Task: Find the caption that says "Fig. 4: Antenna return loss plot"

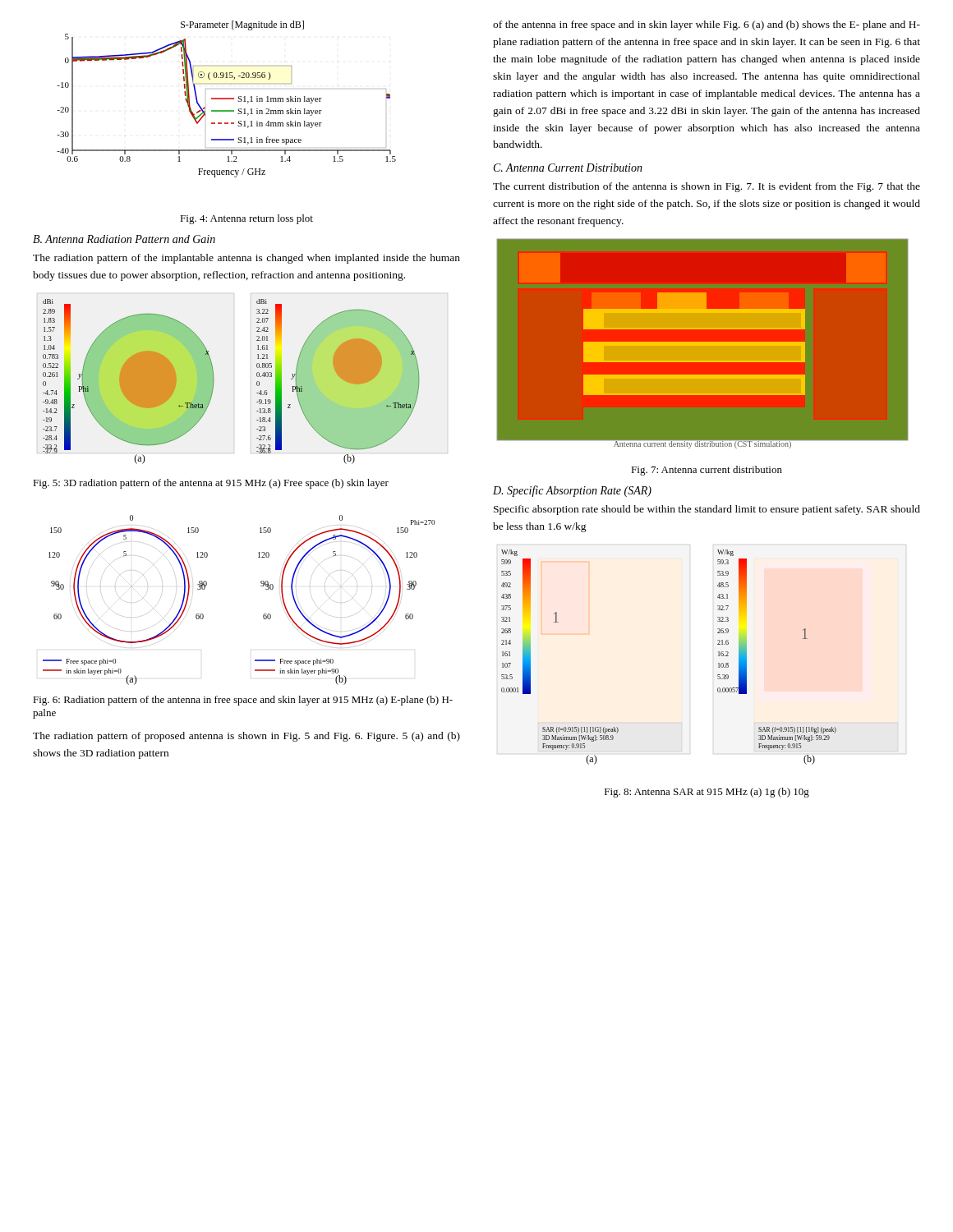Action: pyautogui.click(x=246, y=218)
